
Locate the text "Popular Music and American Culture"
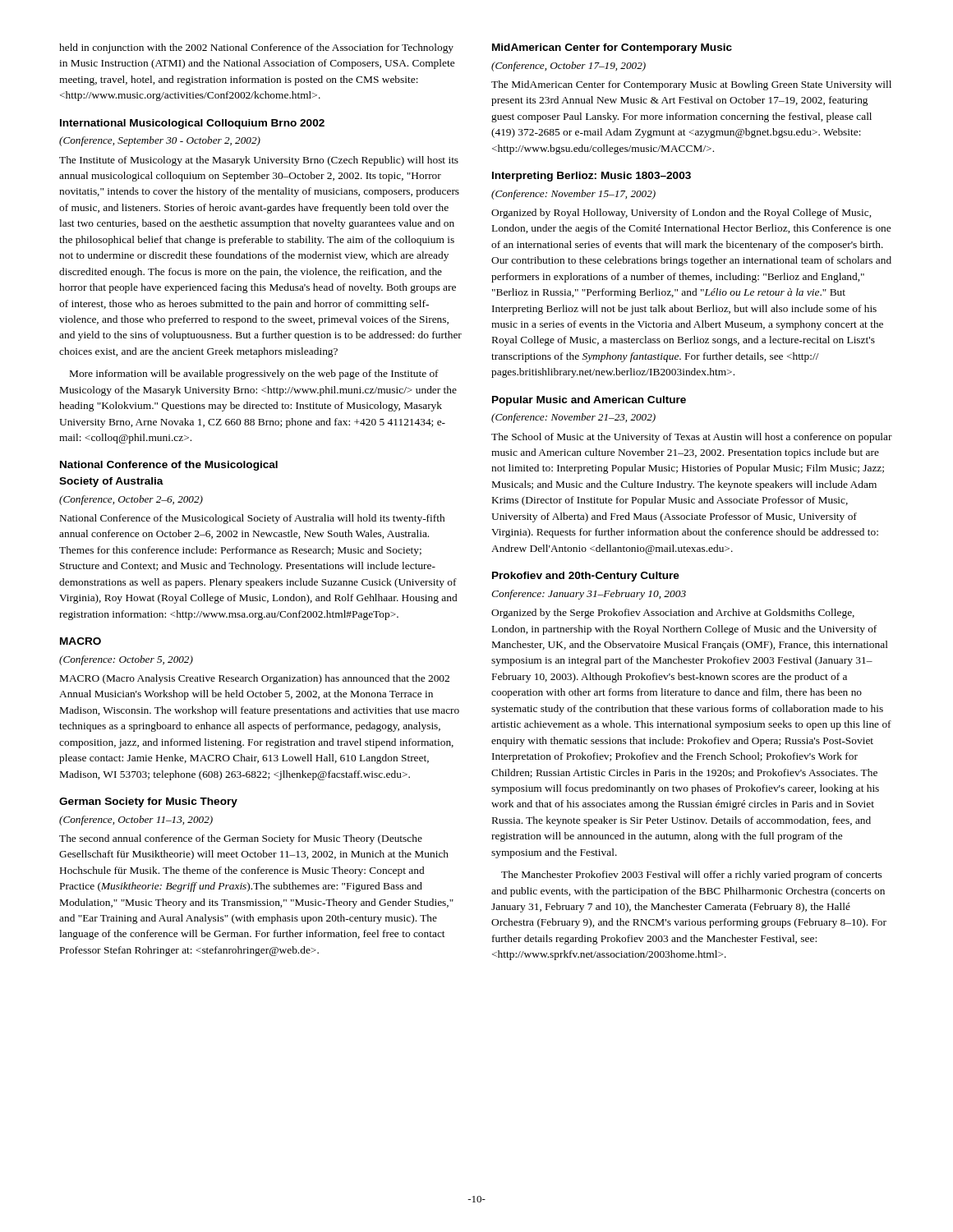589,399
